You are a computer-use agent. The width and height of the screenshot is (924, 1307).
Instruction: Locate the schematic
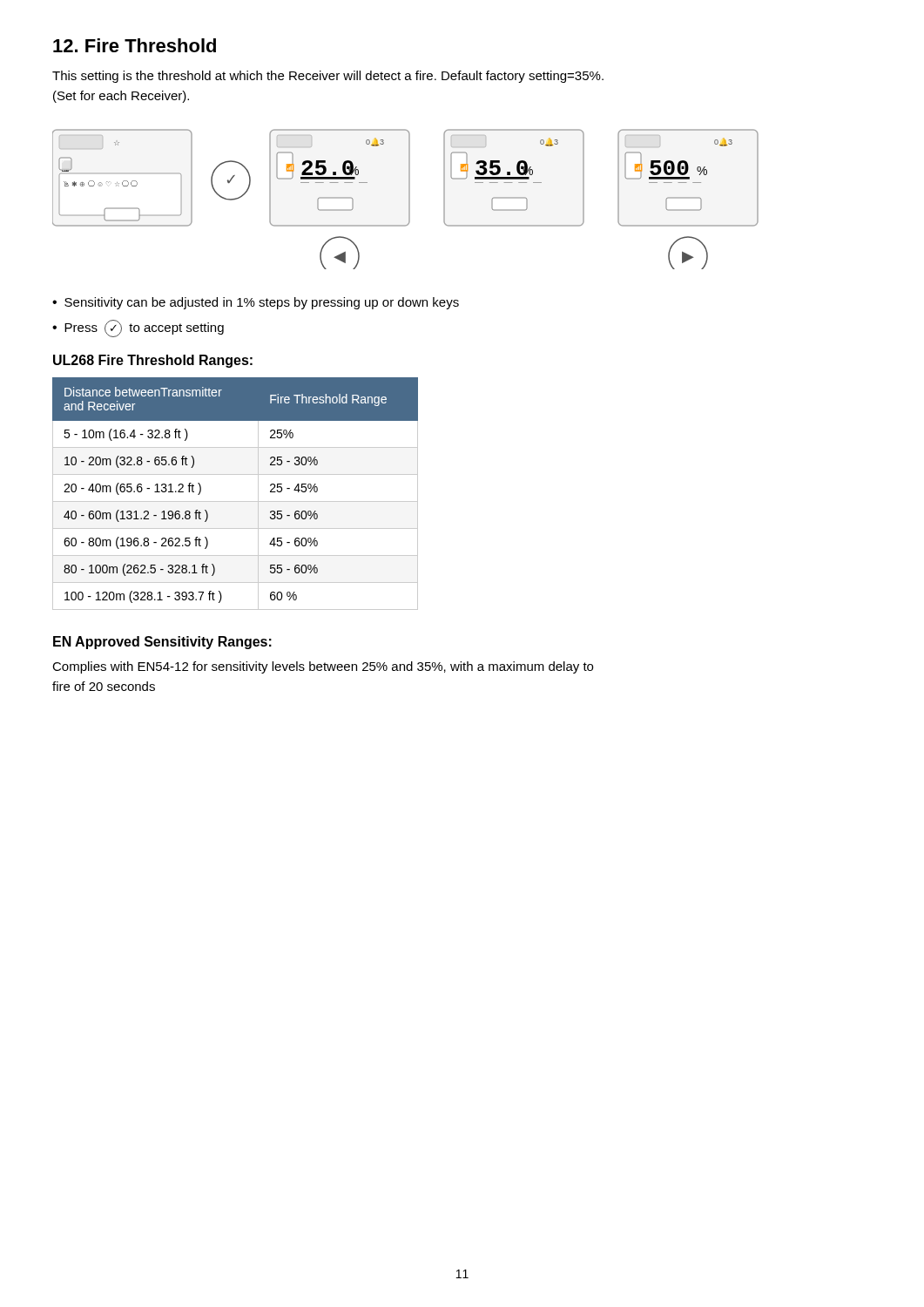tap(462, 195)
